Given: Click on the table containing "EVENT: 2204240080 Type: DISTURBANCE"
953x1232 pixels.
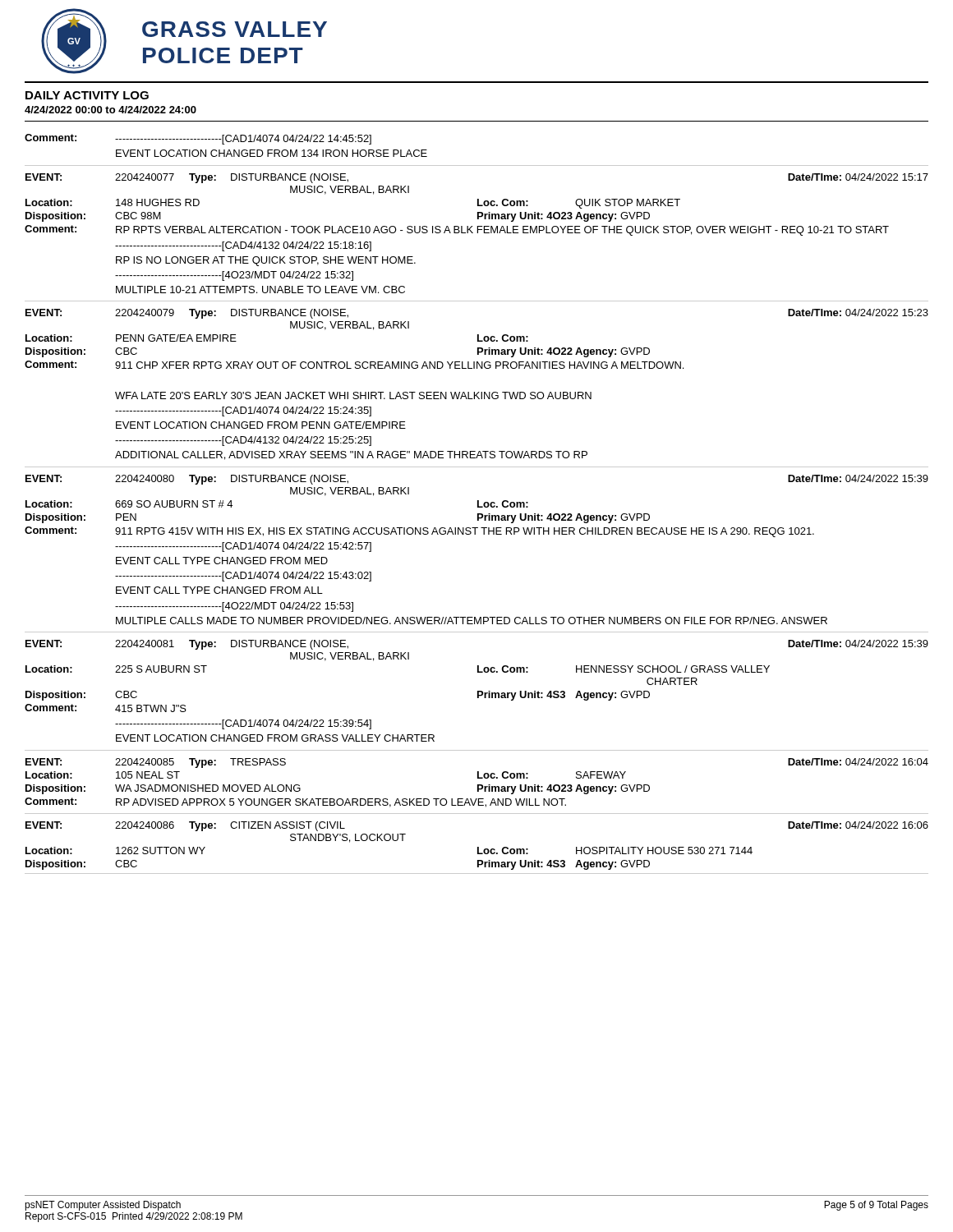Looking at the screenshot, I should (x=476, y=551).
